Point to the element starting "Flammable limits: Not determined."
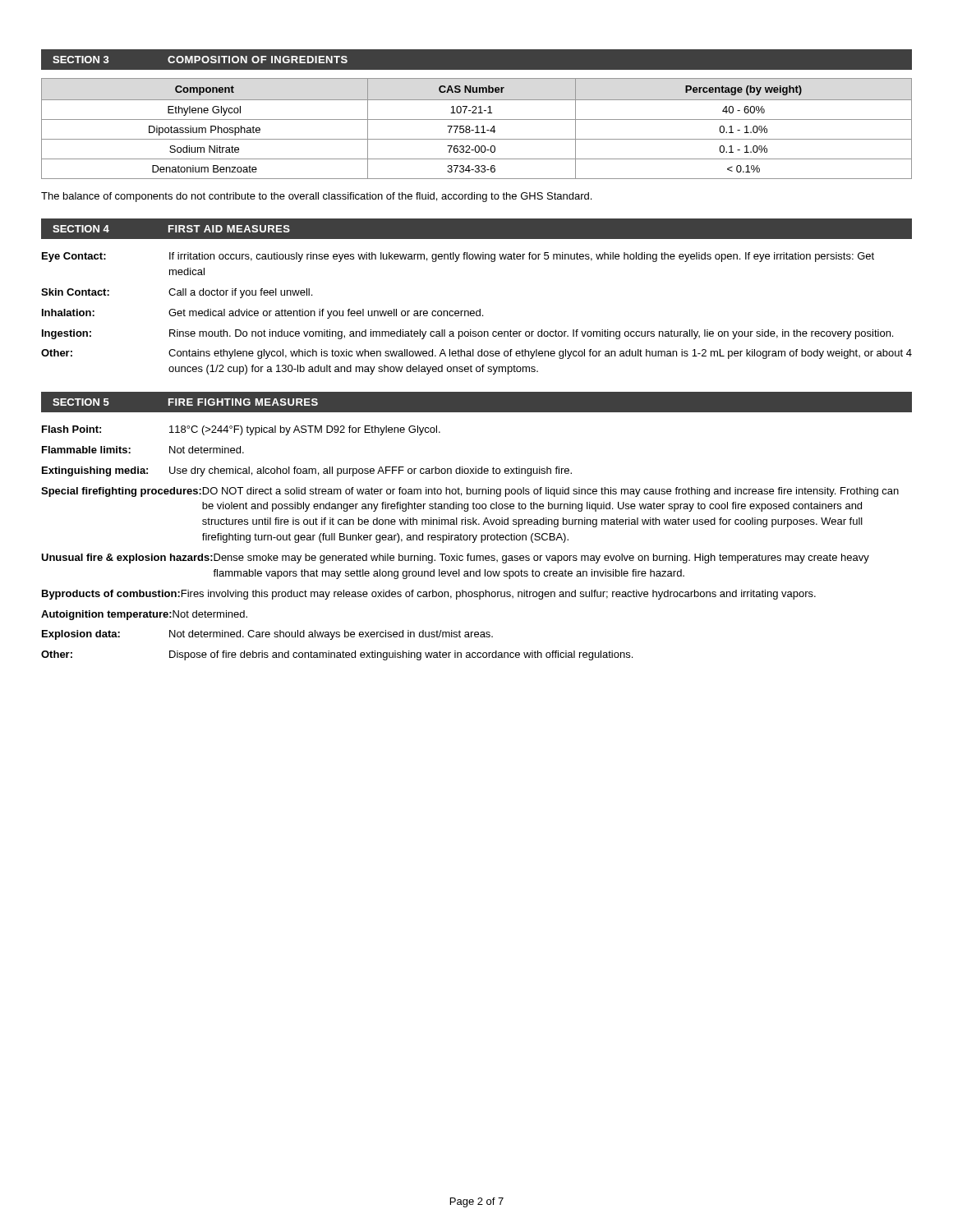Image resolution: width=953 pixels, height=1232 pixels. pos(89,450)
